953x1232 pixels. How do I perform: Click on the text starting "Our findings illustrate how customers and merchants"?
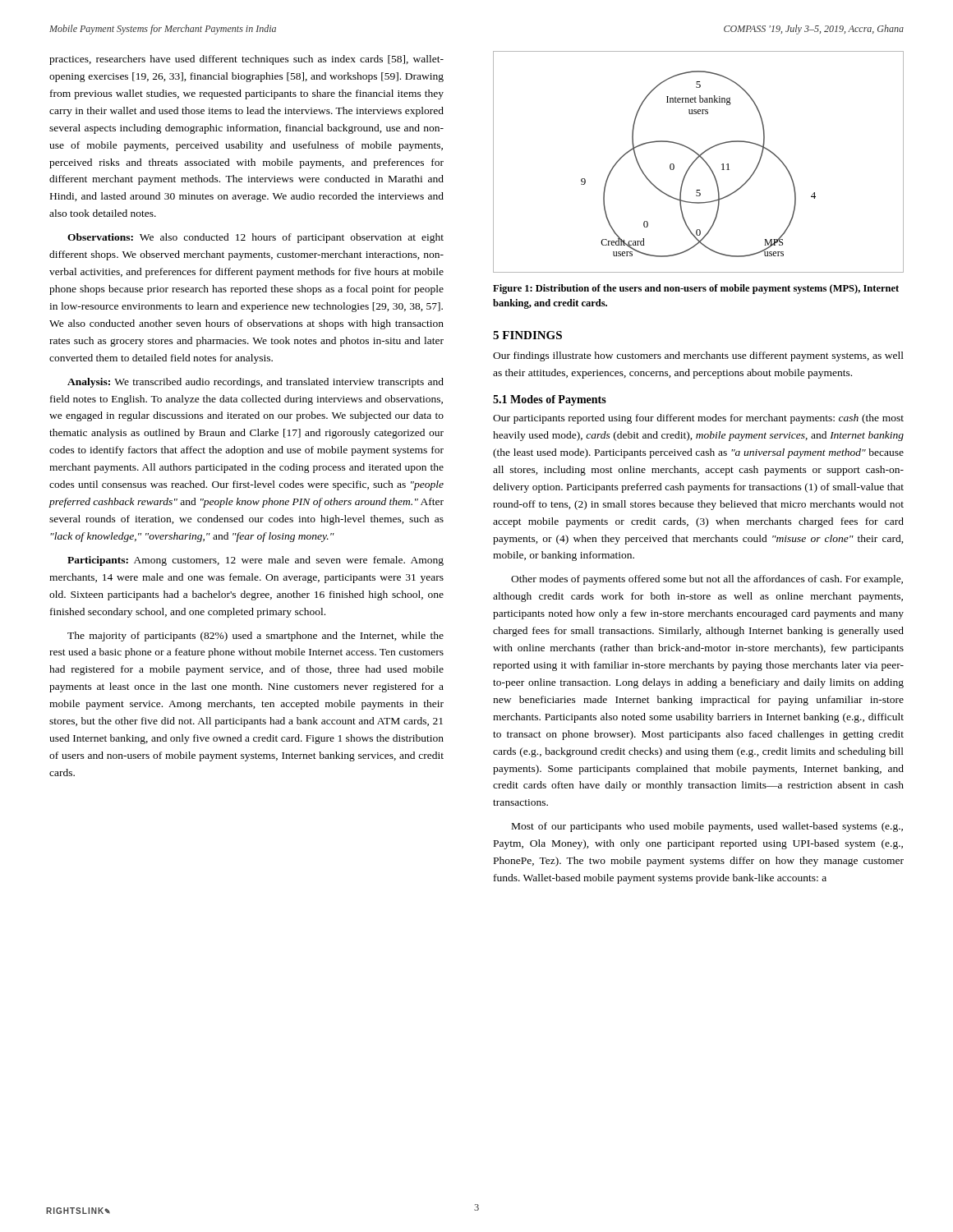tap(698, 365)
